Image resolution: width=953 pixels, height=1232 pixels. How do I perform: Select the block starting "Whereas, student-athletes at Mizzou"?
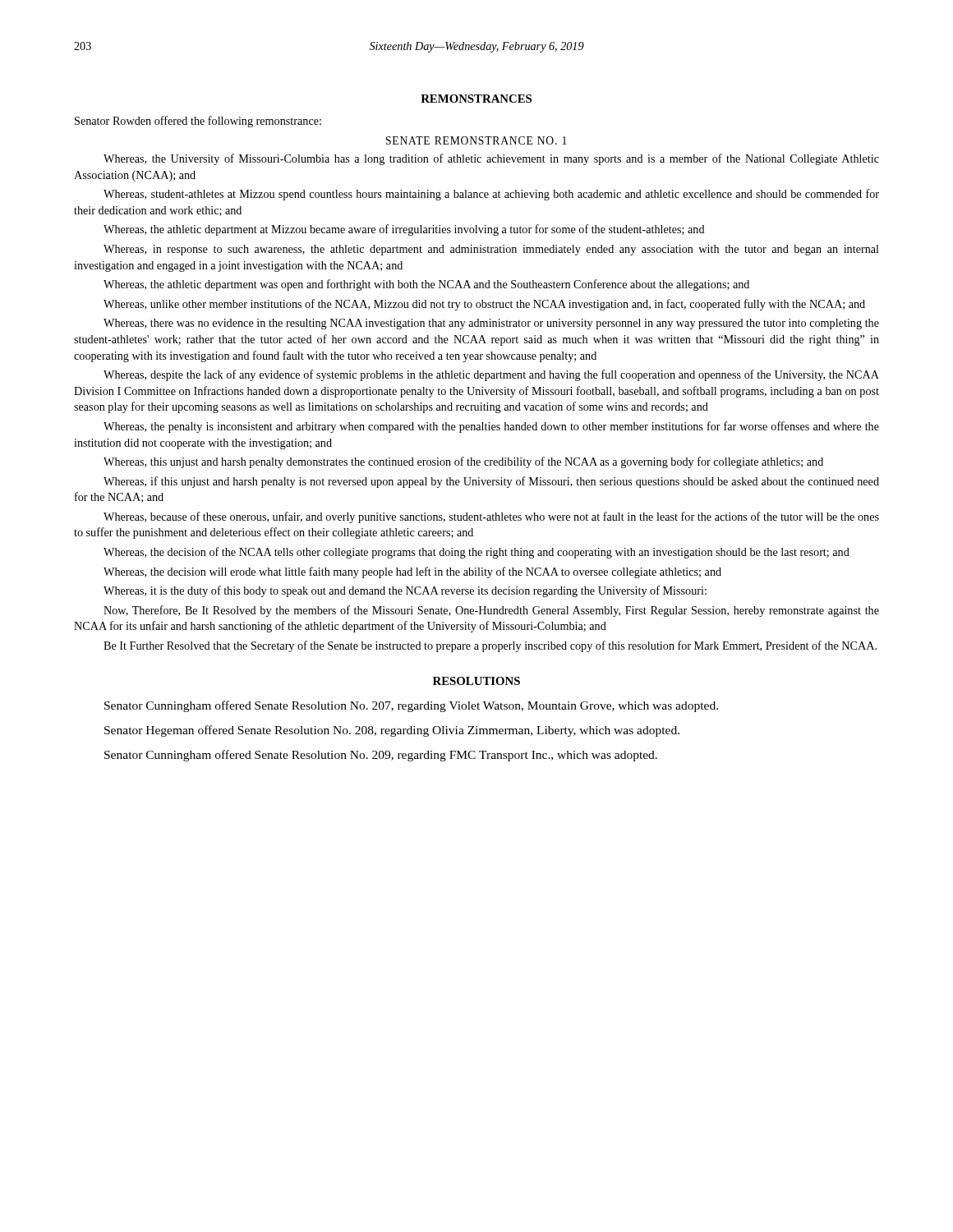click(x=476, y=202)
